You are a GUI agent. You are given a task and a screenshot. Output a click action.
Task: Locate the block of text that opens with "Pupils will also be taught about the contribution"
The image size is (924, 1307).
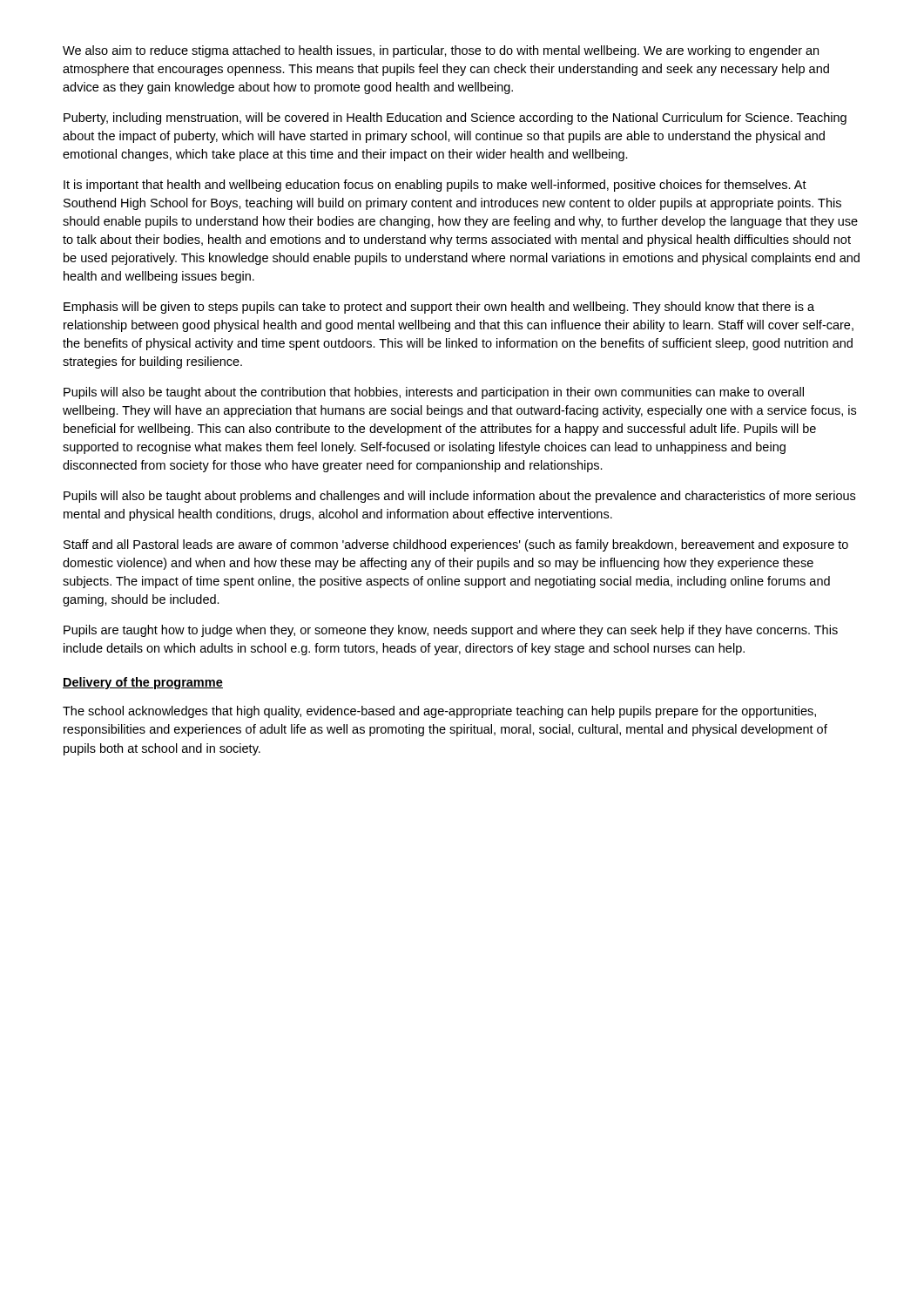point(460,429)
